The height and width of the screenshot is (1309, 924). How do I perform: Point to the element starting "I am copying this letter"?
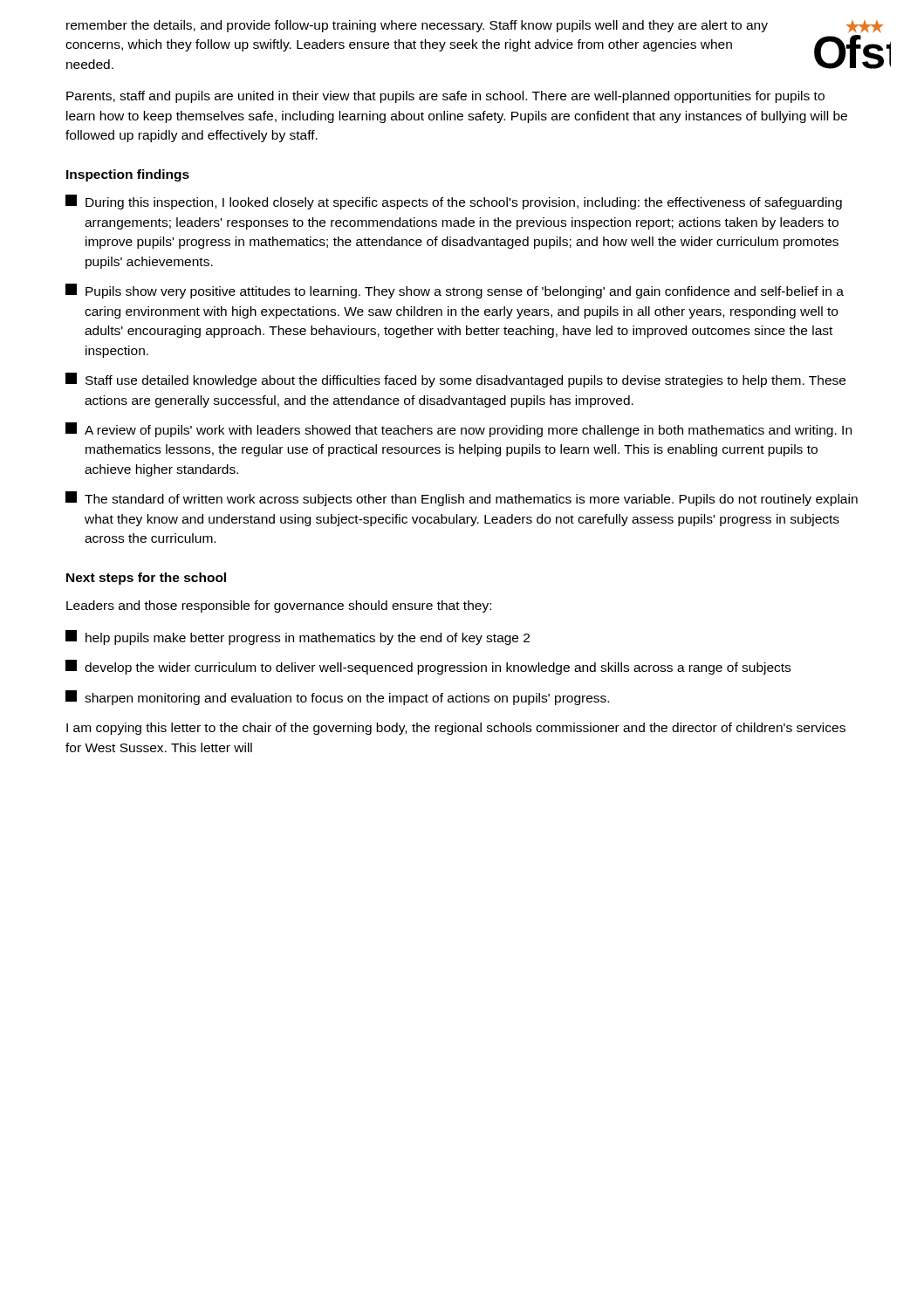point(456,737)
